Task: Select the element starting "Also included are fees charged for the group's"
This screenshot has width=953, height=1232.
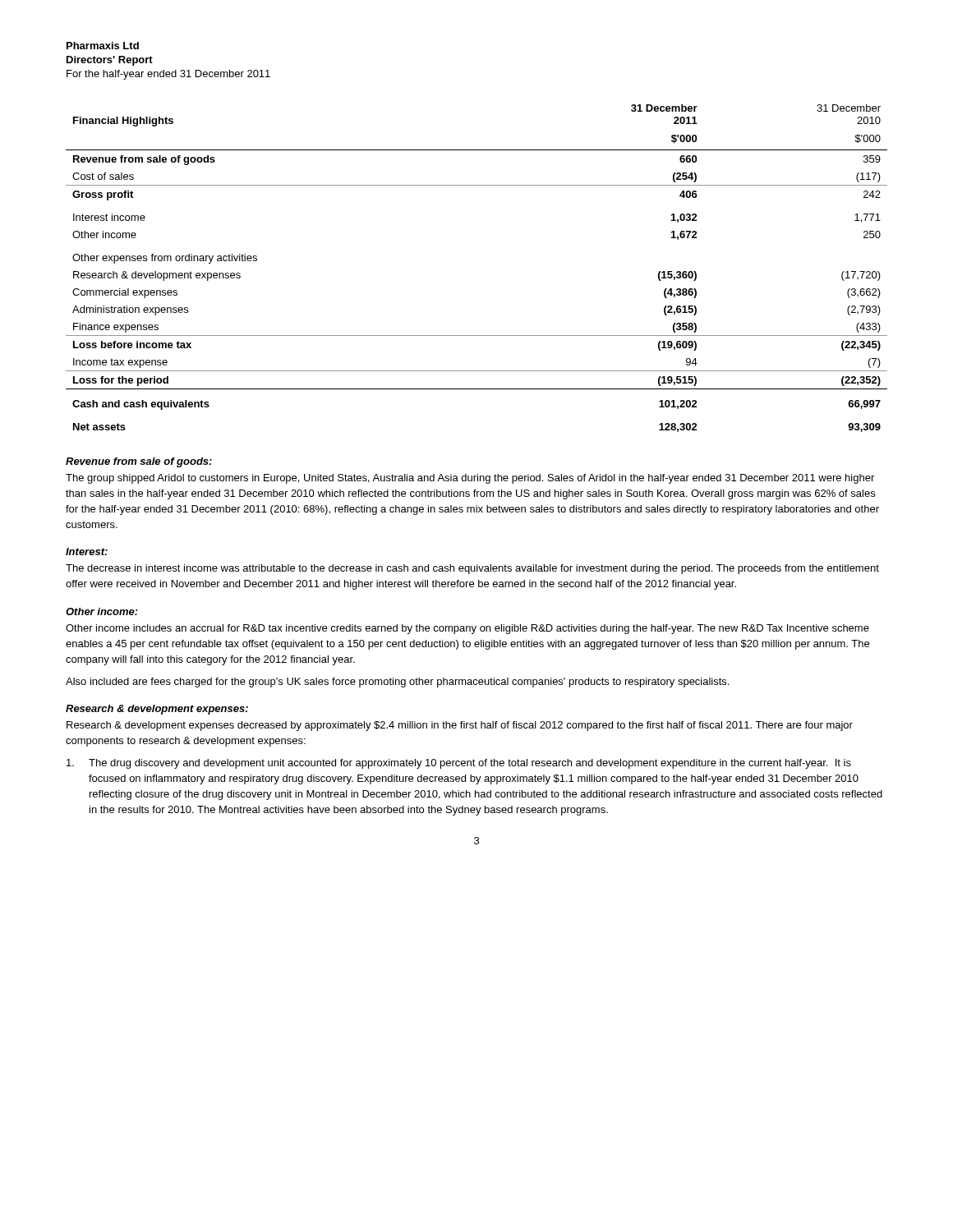Action: [398, 681]
